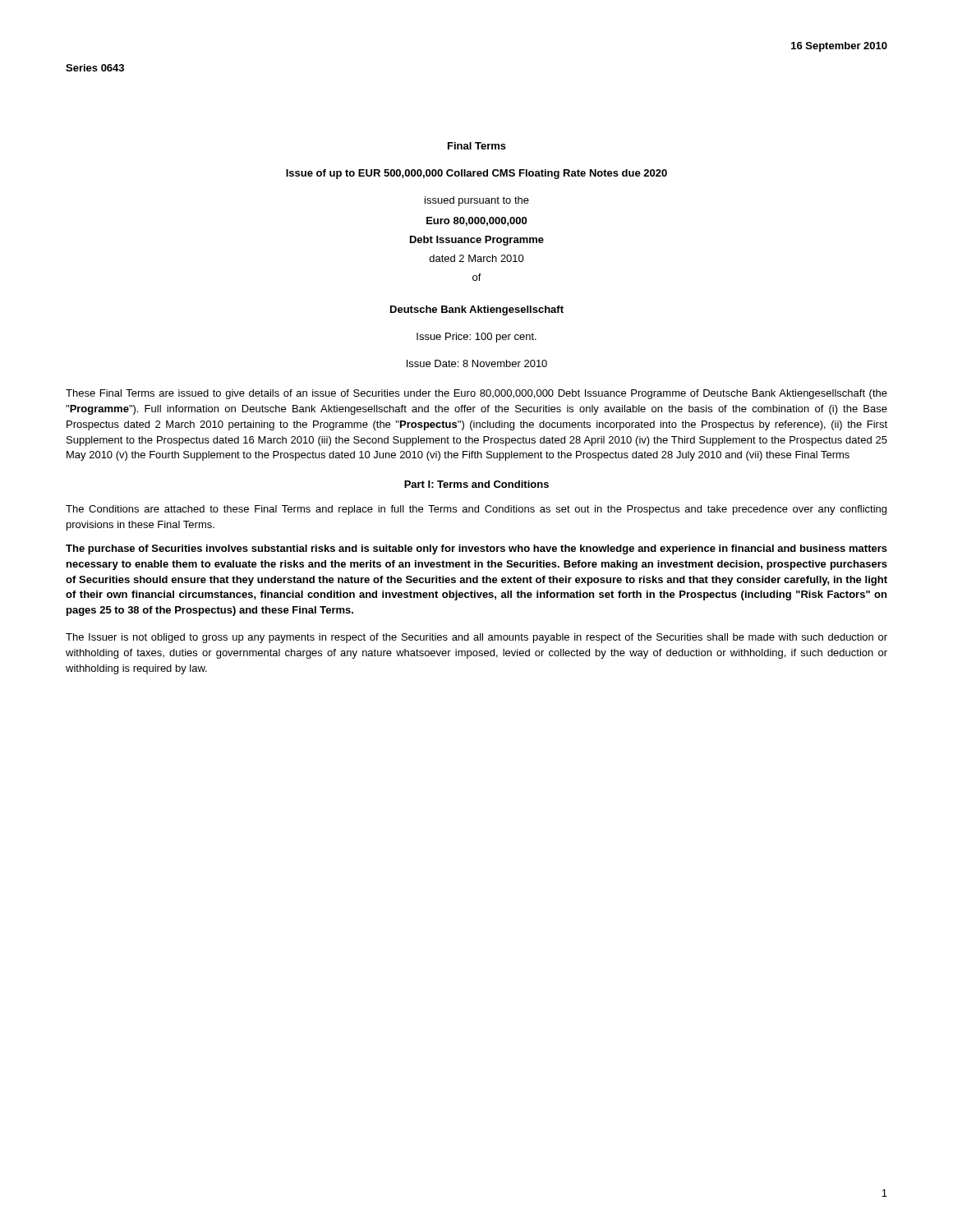
Task: Click the passage that begins "The Conditions are"
Action: 476,517
